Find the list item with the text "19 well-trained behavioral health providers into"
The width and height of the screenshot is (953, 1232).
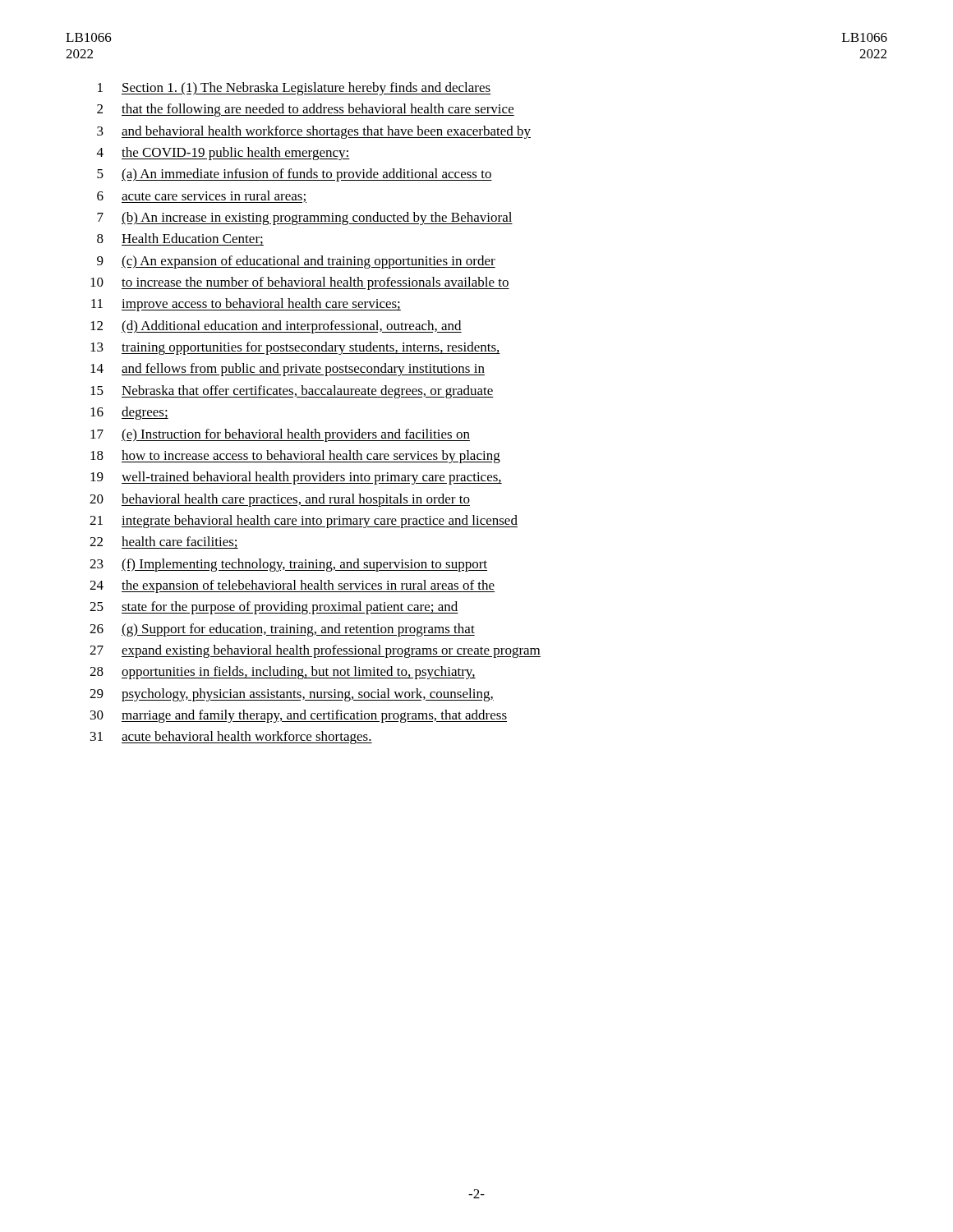pos(476,478)
